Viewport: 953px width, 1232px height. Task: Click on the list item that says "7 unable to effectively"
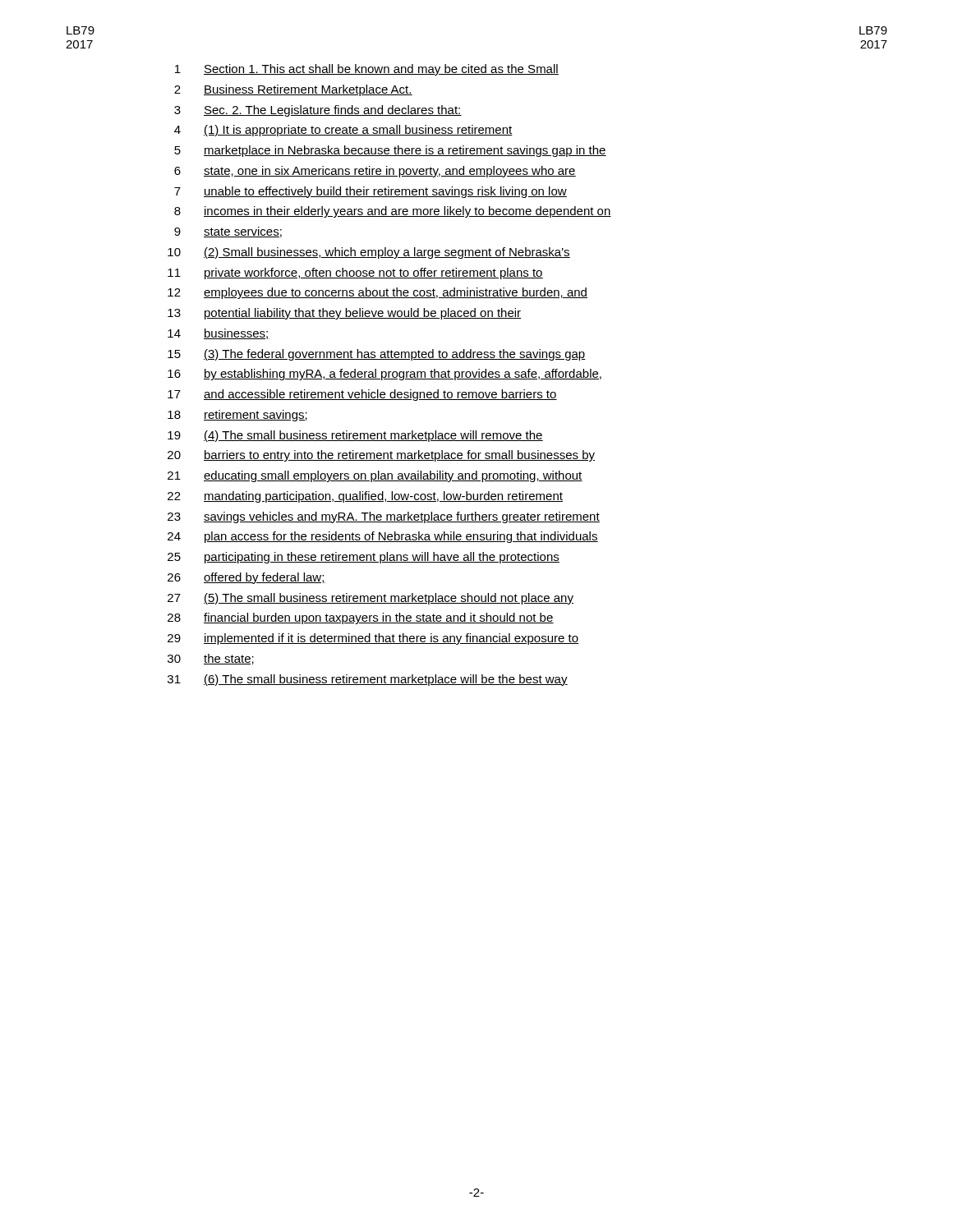[476, 191]
